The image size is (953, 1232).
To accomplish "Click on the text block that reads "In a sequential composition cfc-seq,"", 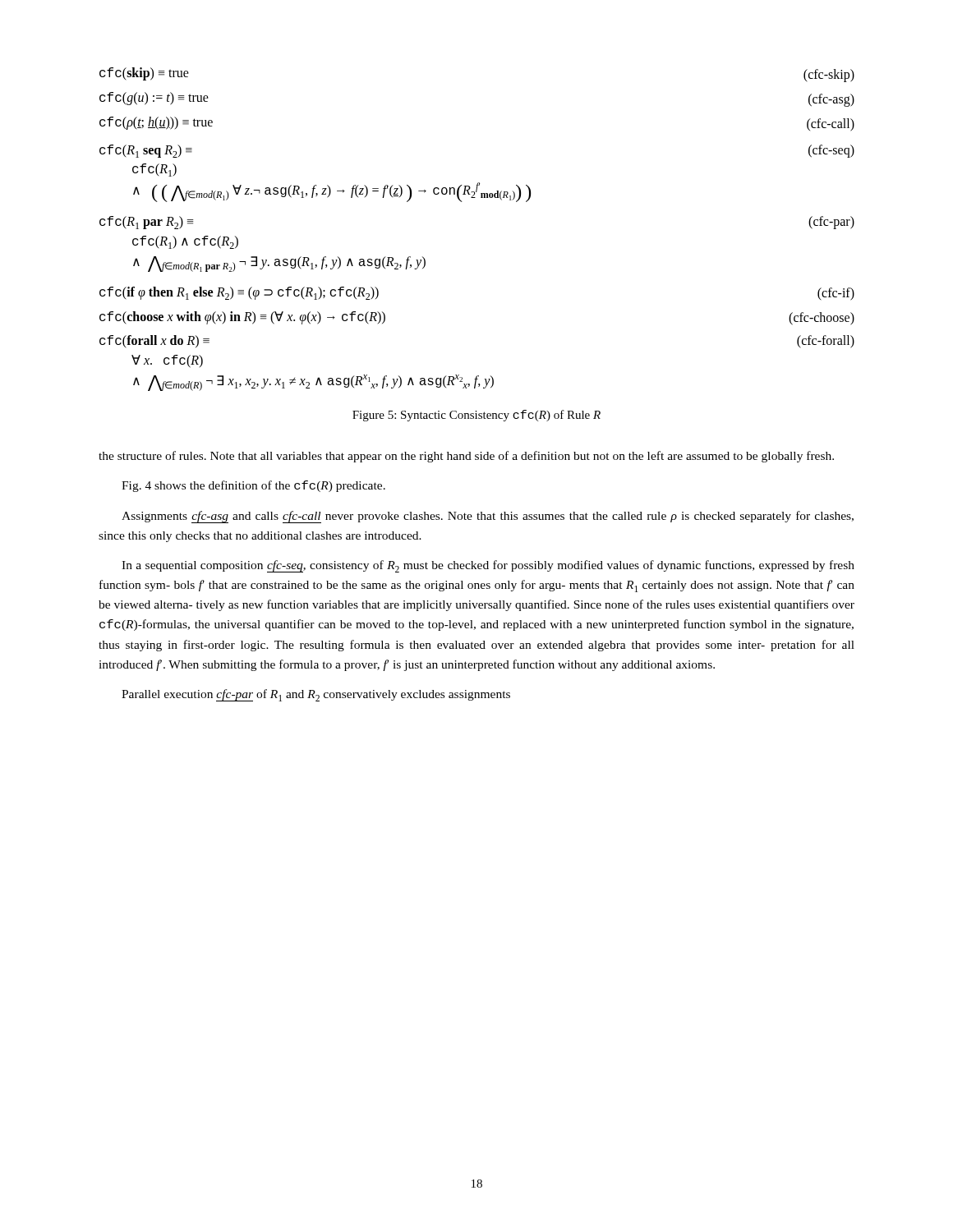I will click(x=476, y=614).
